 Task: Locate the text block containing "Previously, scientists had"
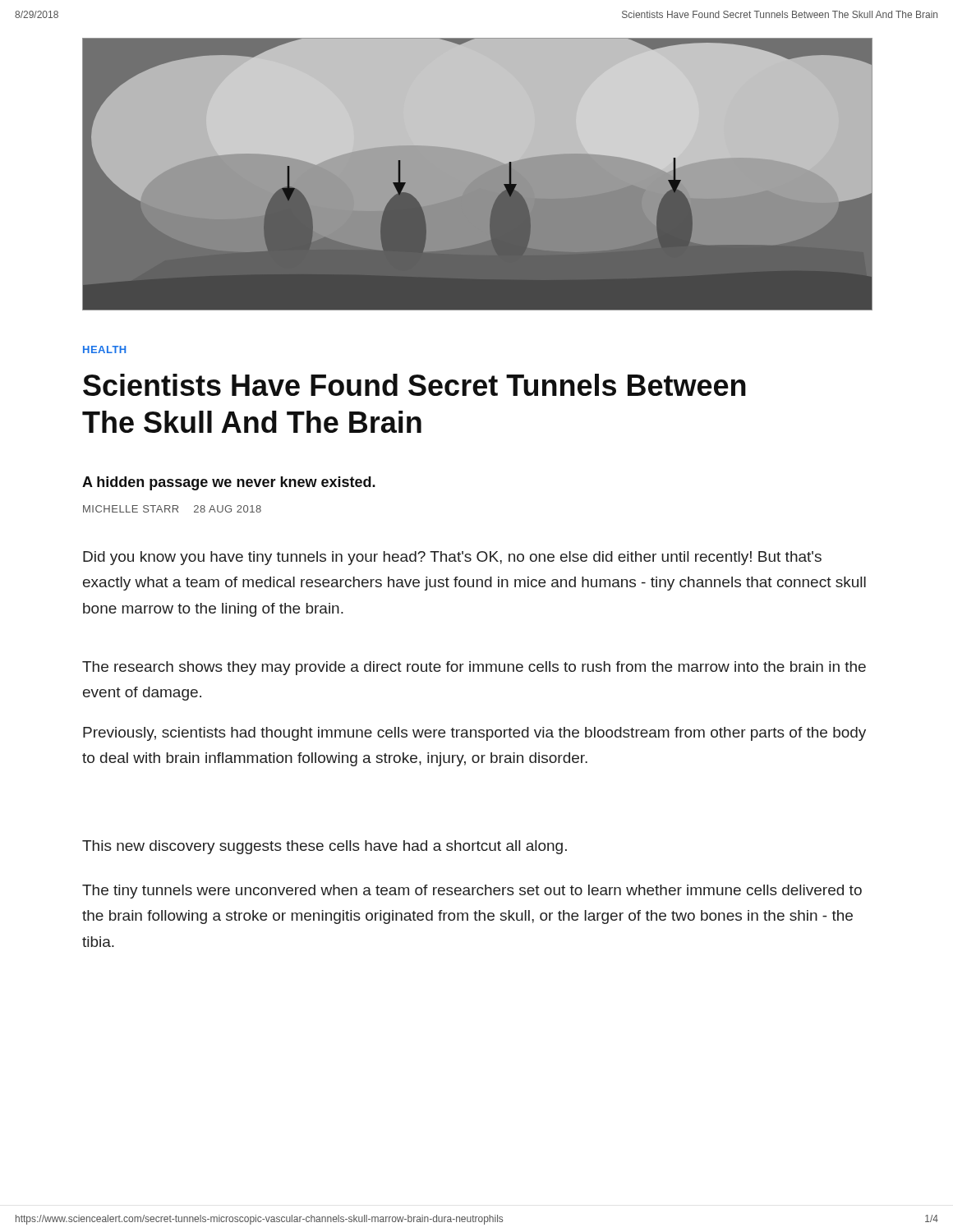pos(474,745)
